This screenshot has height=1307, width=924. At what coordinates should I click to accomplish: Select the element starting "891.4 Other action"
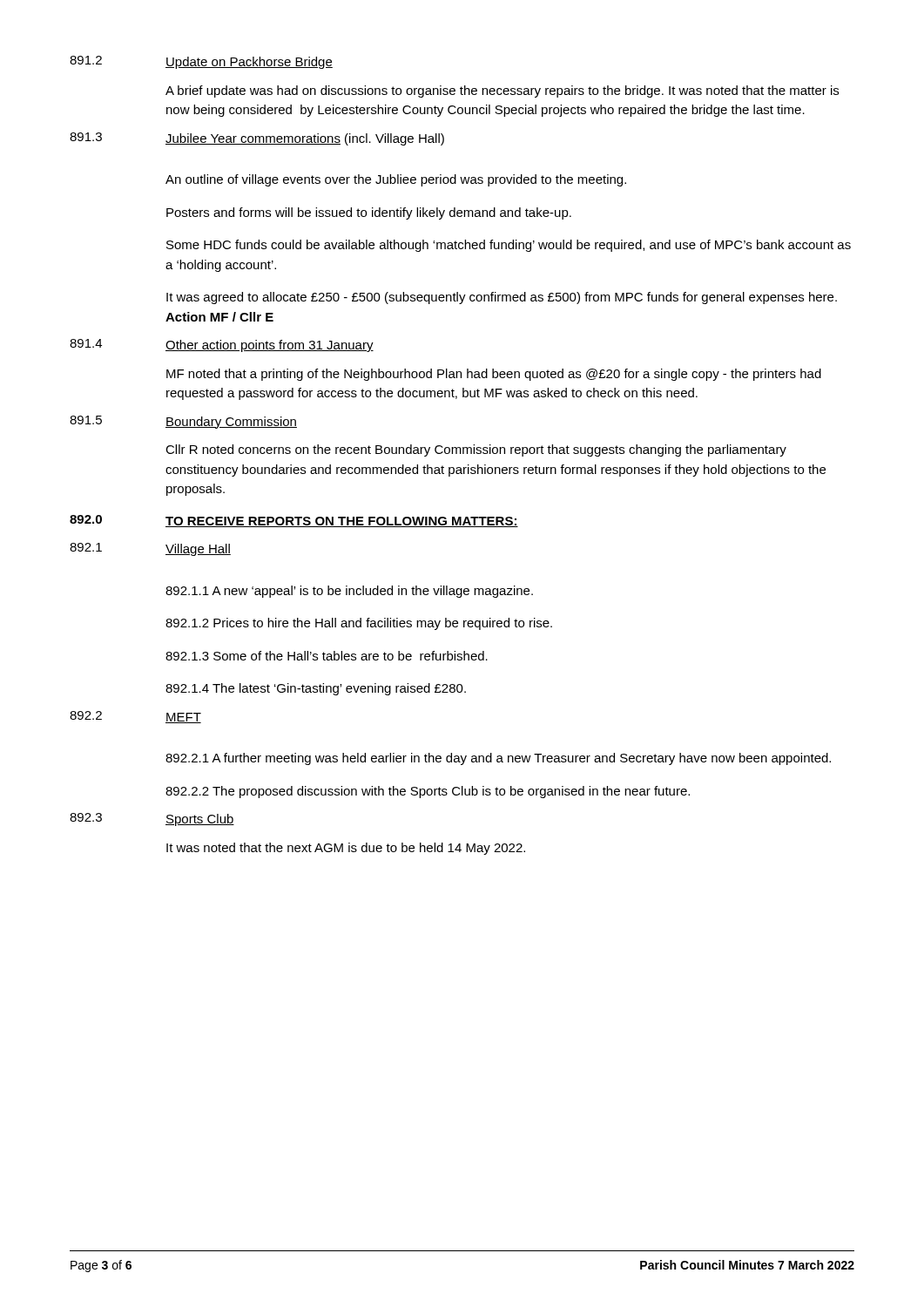click(x=222, y=345)
